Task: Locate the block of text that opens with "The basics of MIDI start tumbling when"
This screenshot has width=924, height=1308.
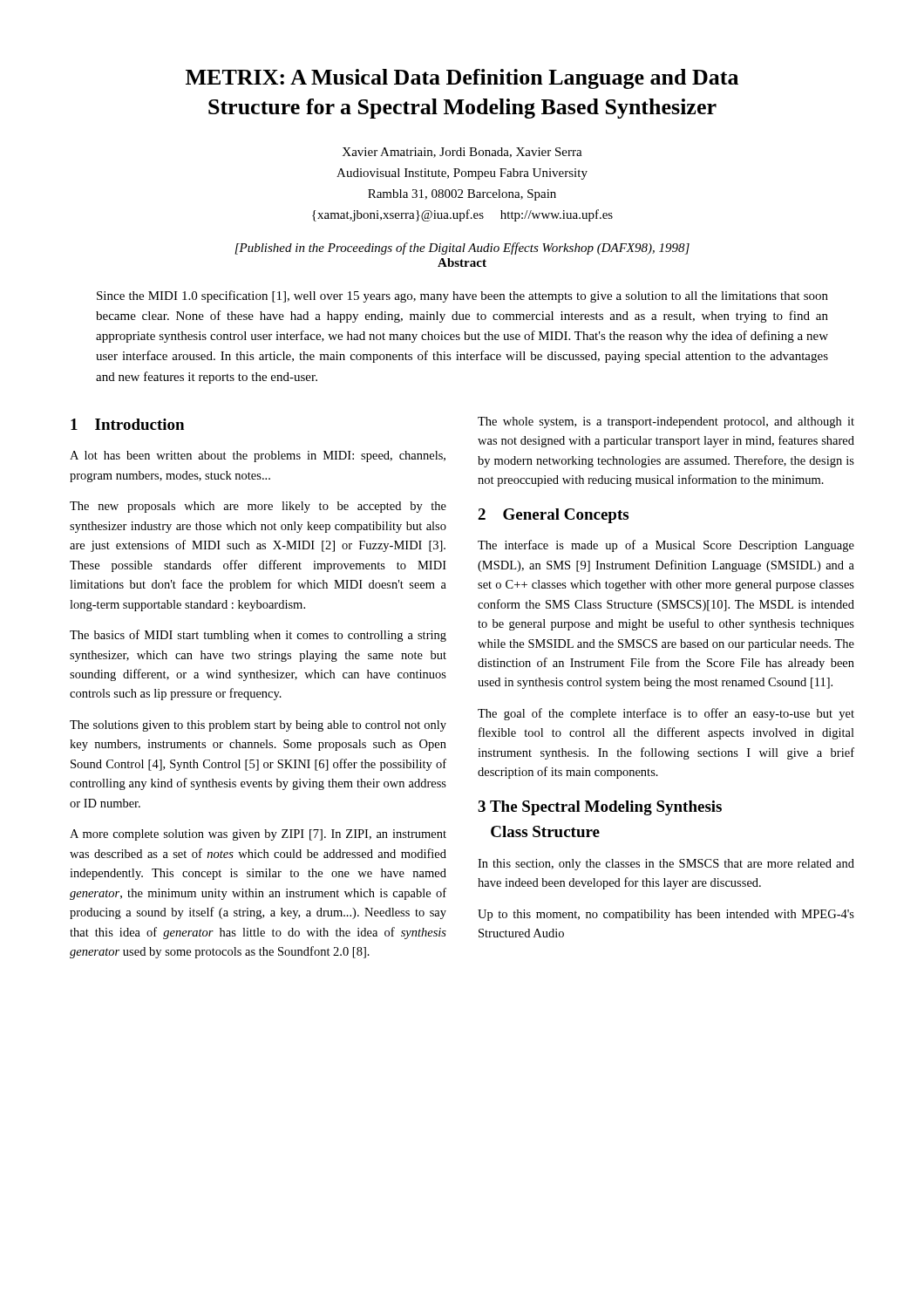Action: pos(258,664)
